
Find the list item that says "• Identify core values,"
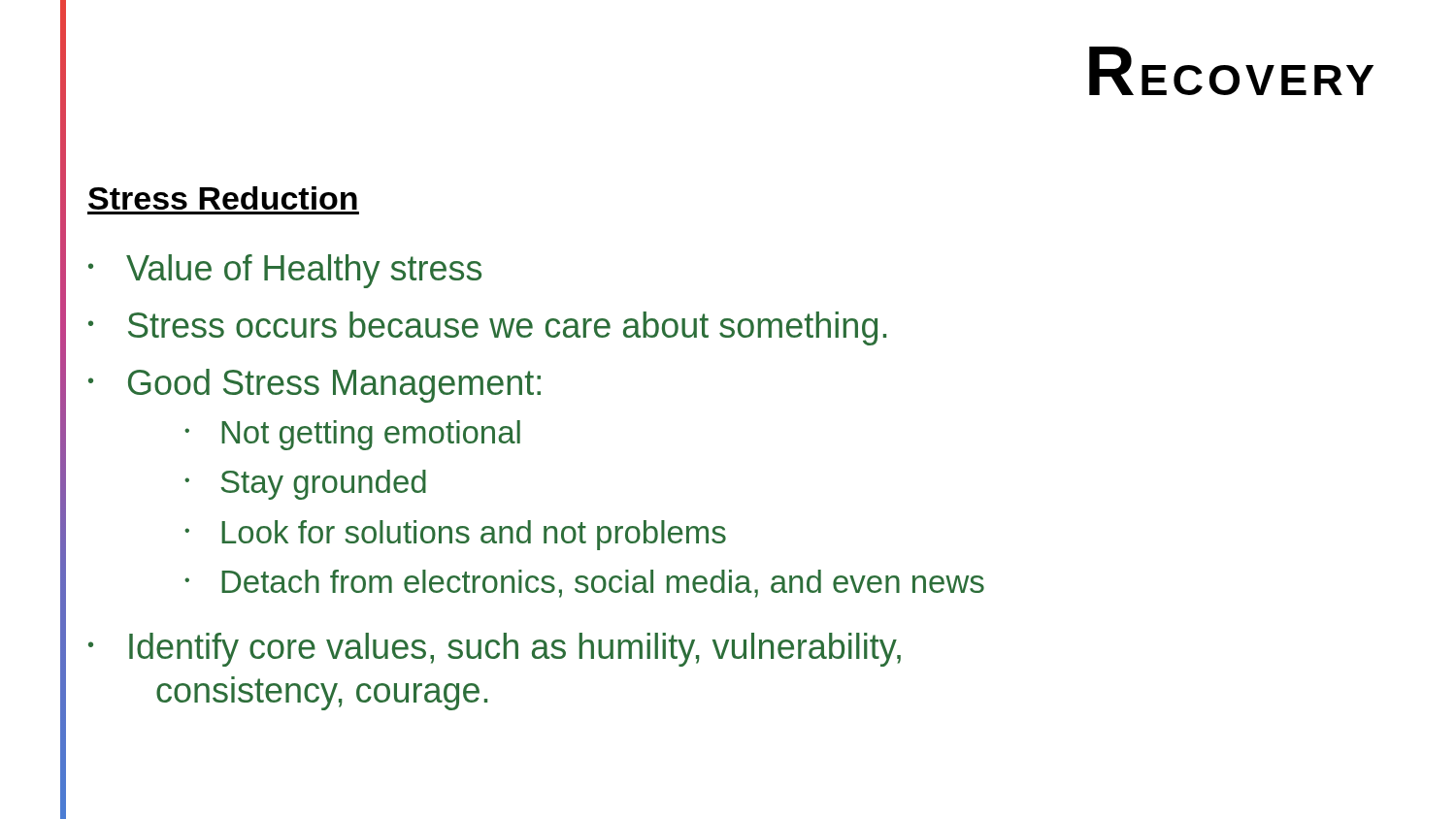[733, 669]
